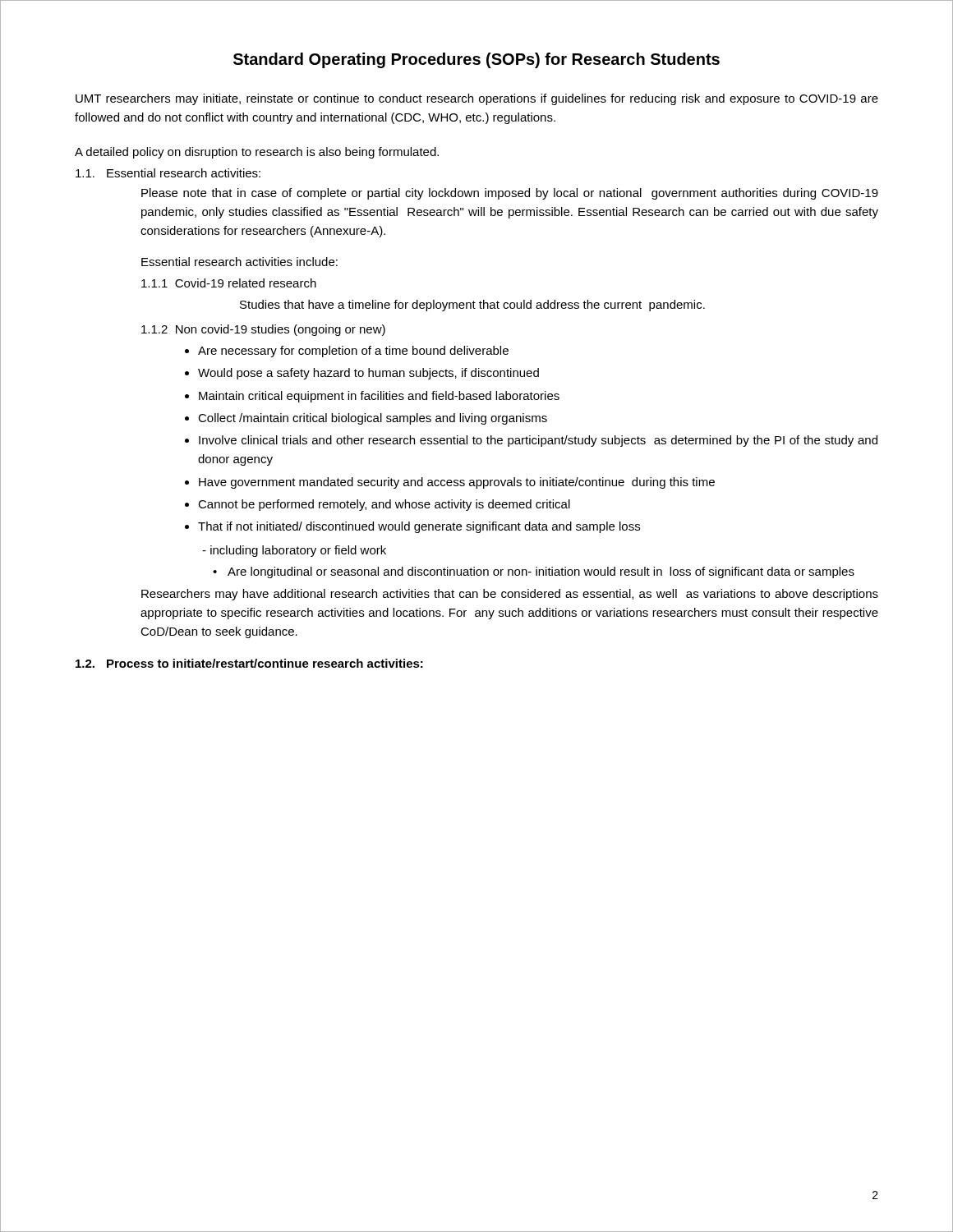Select the passage starting "A detailed policy on disruption to research"
This screenshot has width=953, height=1232.
257,151
